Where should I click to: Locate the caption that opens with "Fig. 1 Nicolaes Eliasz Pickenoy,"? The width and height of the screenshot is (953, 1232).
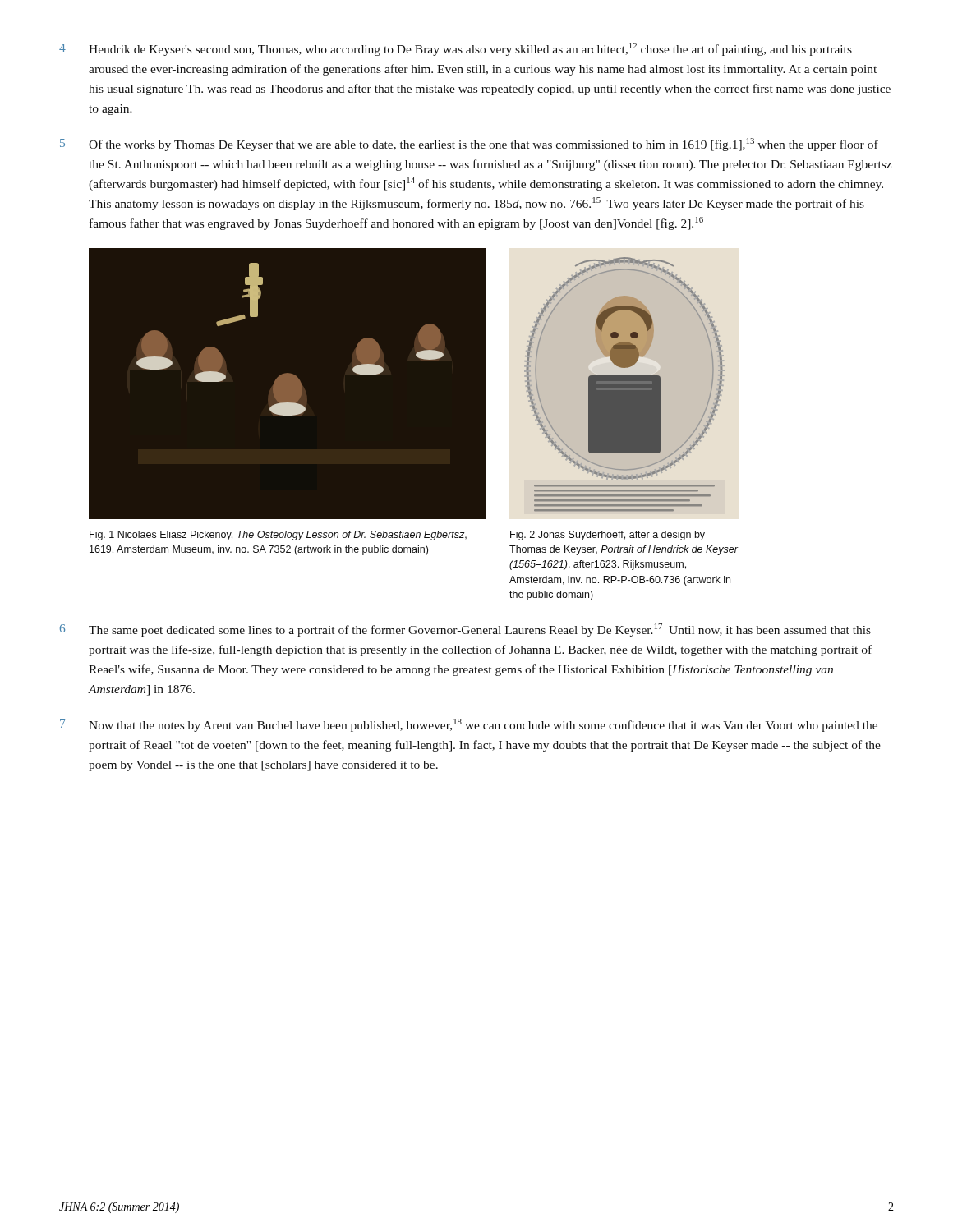click(x=278, y=542)
